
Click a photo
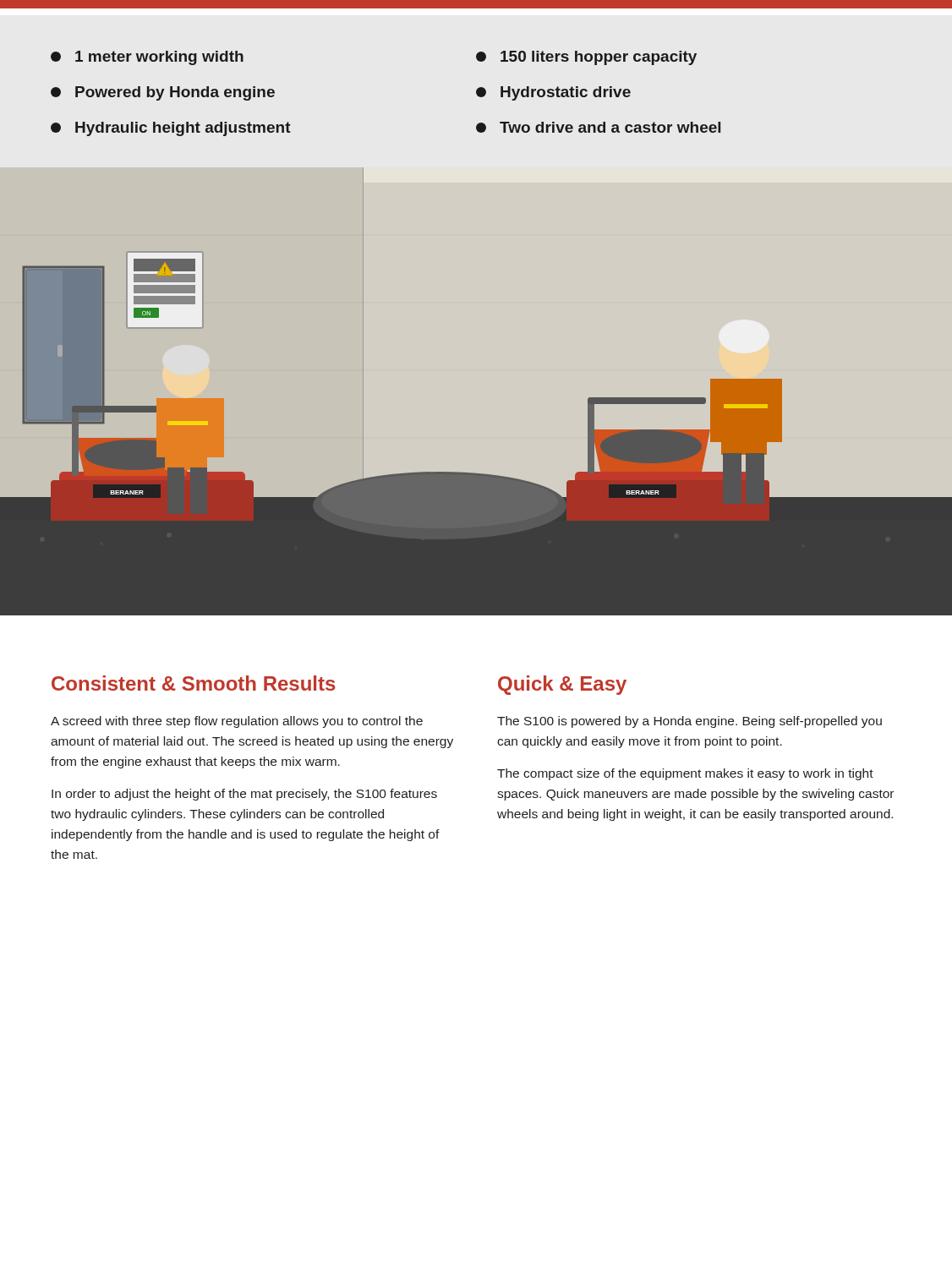tap(476, 391)
